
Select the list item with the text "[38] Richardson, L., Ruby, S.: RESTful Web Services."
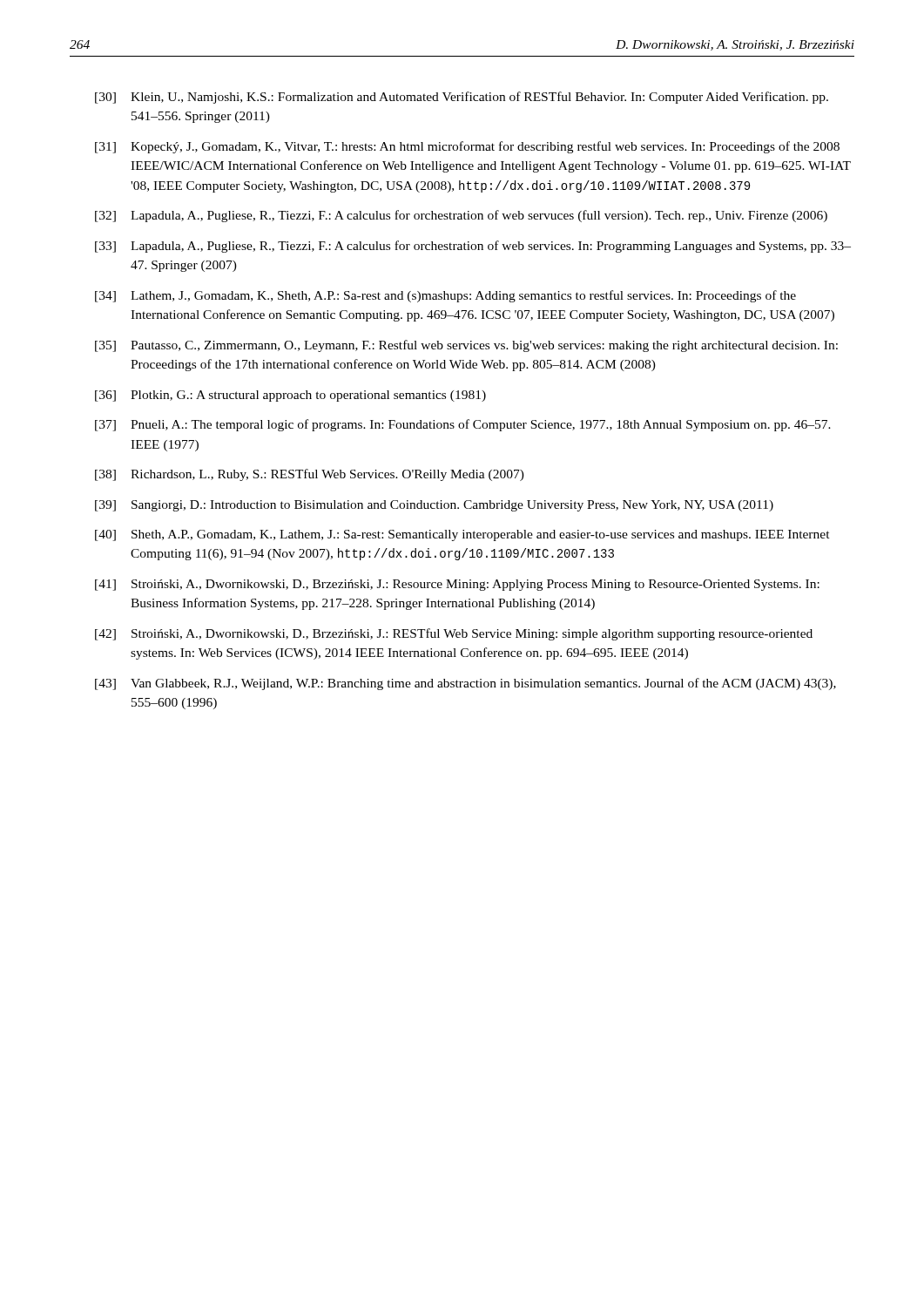pos(474,474)
